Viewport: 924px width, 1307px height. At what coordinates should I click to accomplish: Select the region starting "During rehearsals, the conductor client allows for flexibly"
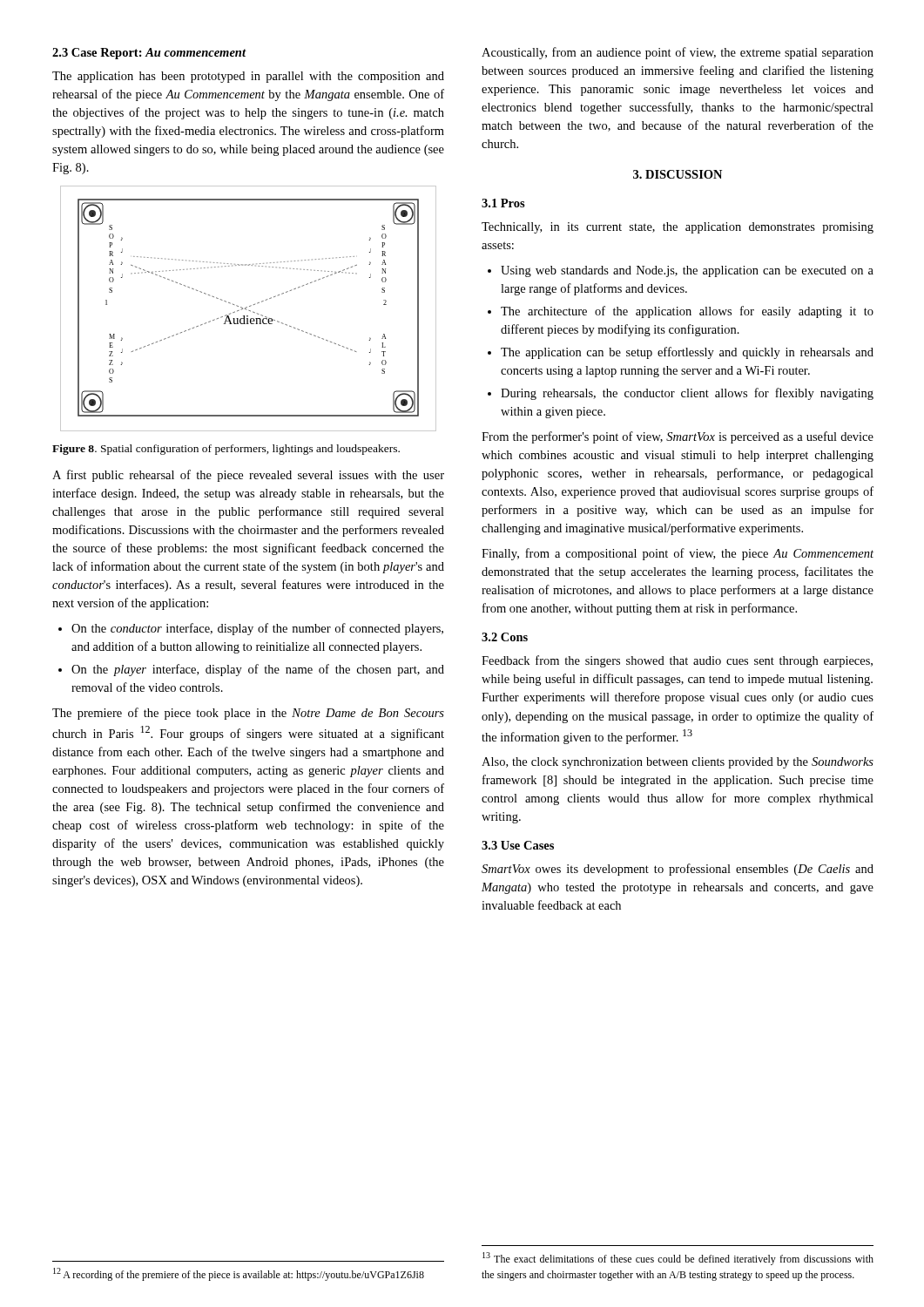tap(687, 402)
